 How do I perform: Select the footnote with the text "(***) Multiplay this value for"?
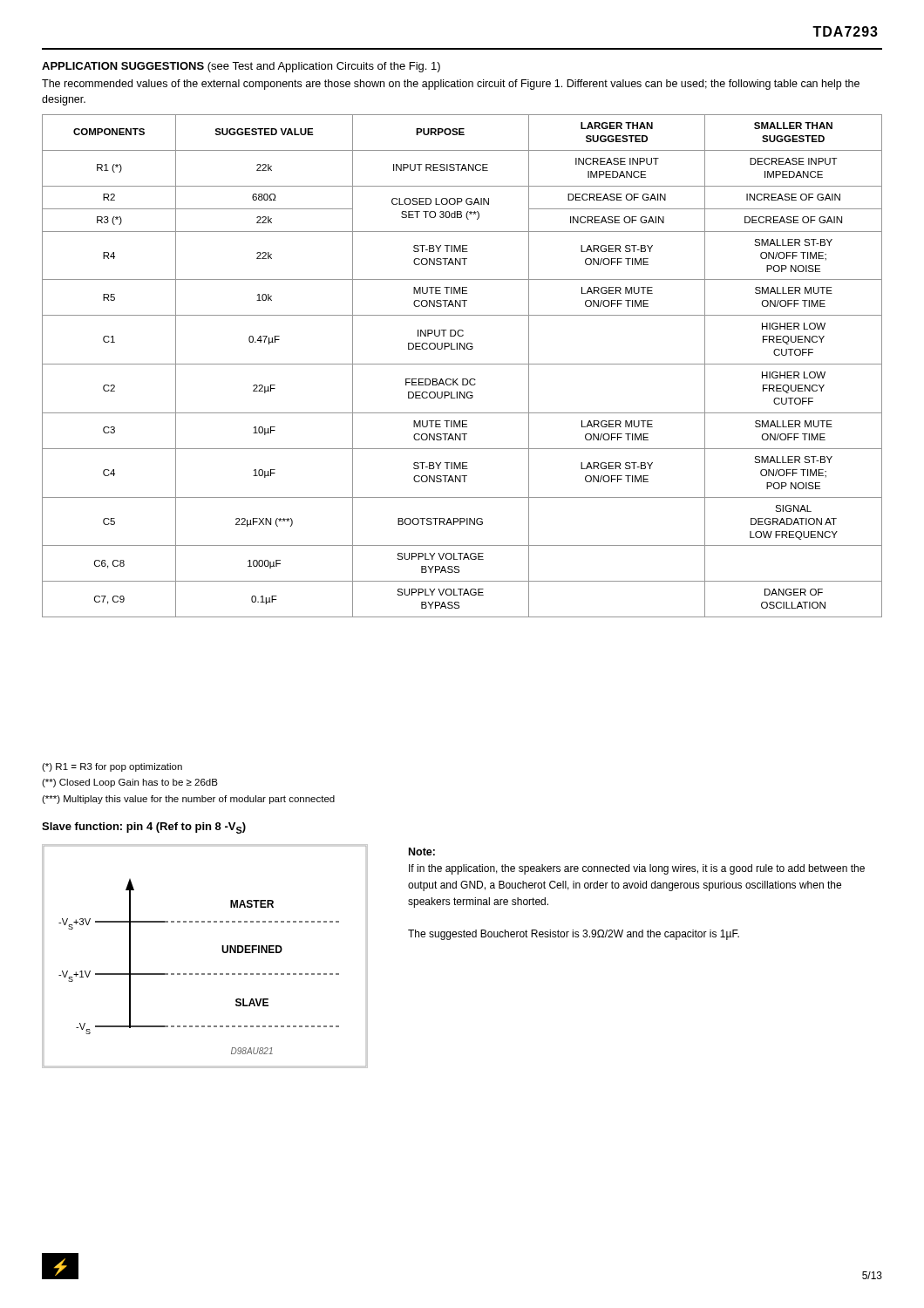(188, 799)
